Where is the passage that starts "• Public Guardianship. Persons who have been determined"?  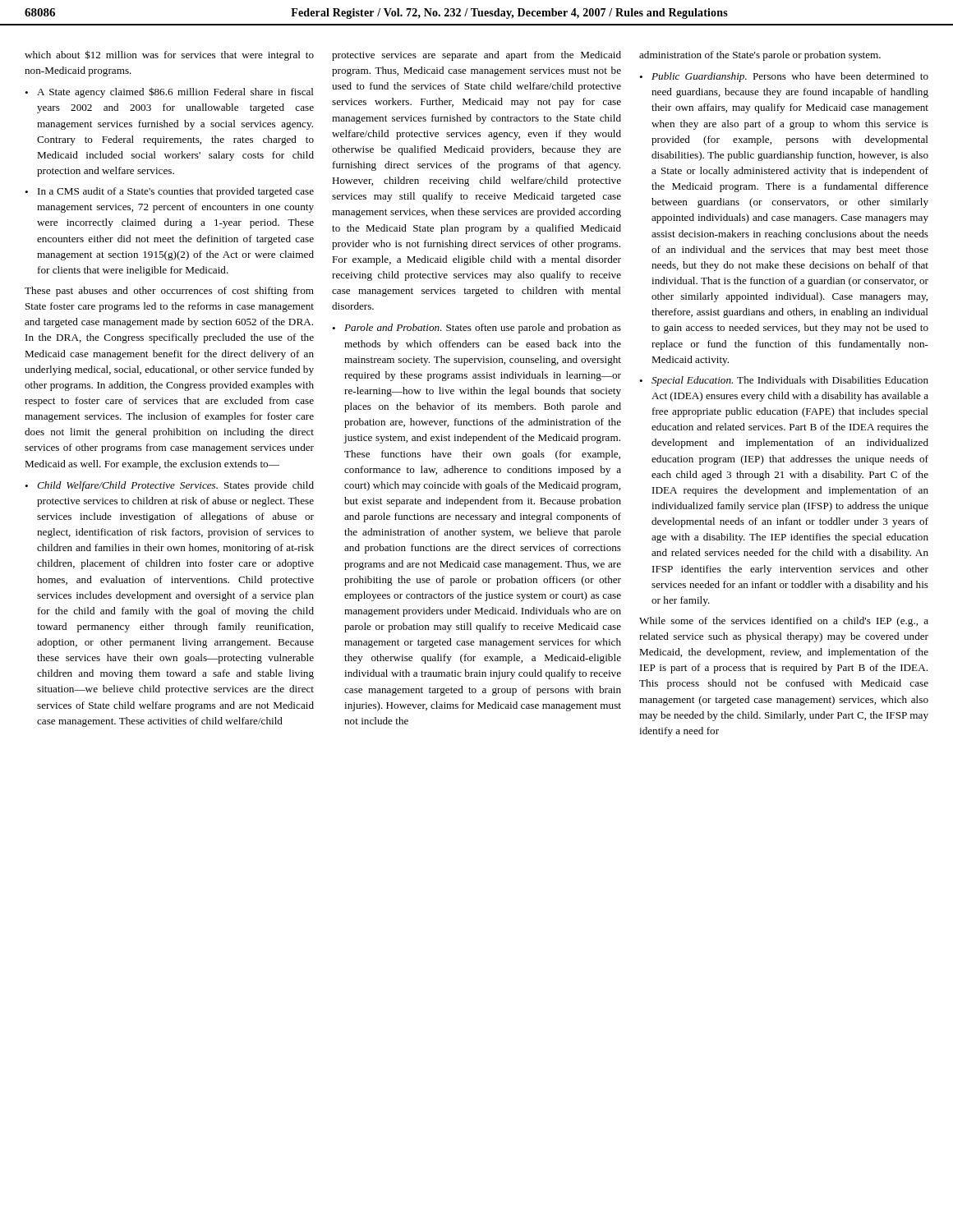point(784,218)
